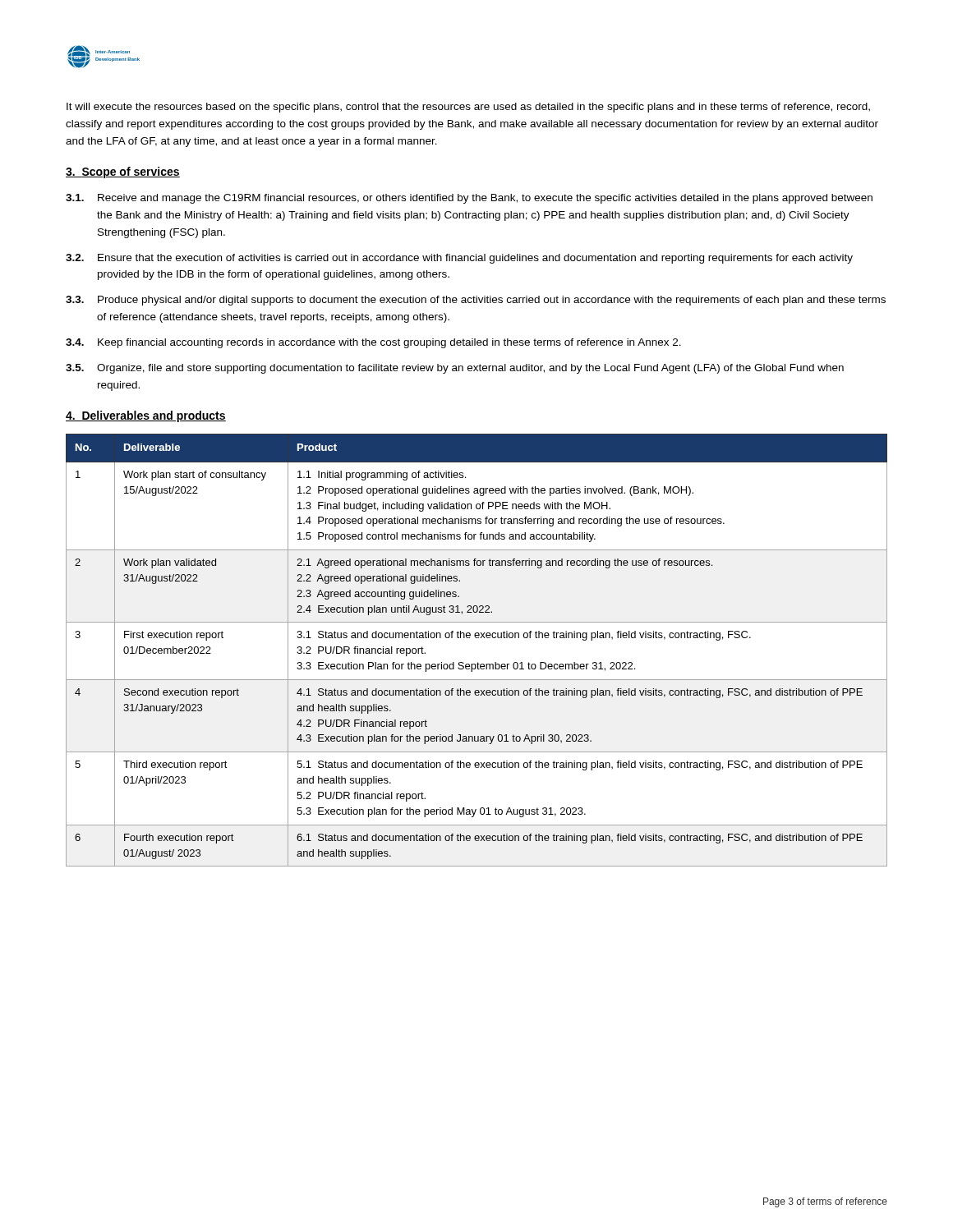Locate the section header containing "4. Deliverables and products"

(x=146, y=416)
